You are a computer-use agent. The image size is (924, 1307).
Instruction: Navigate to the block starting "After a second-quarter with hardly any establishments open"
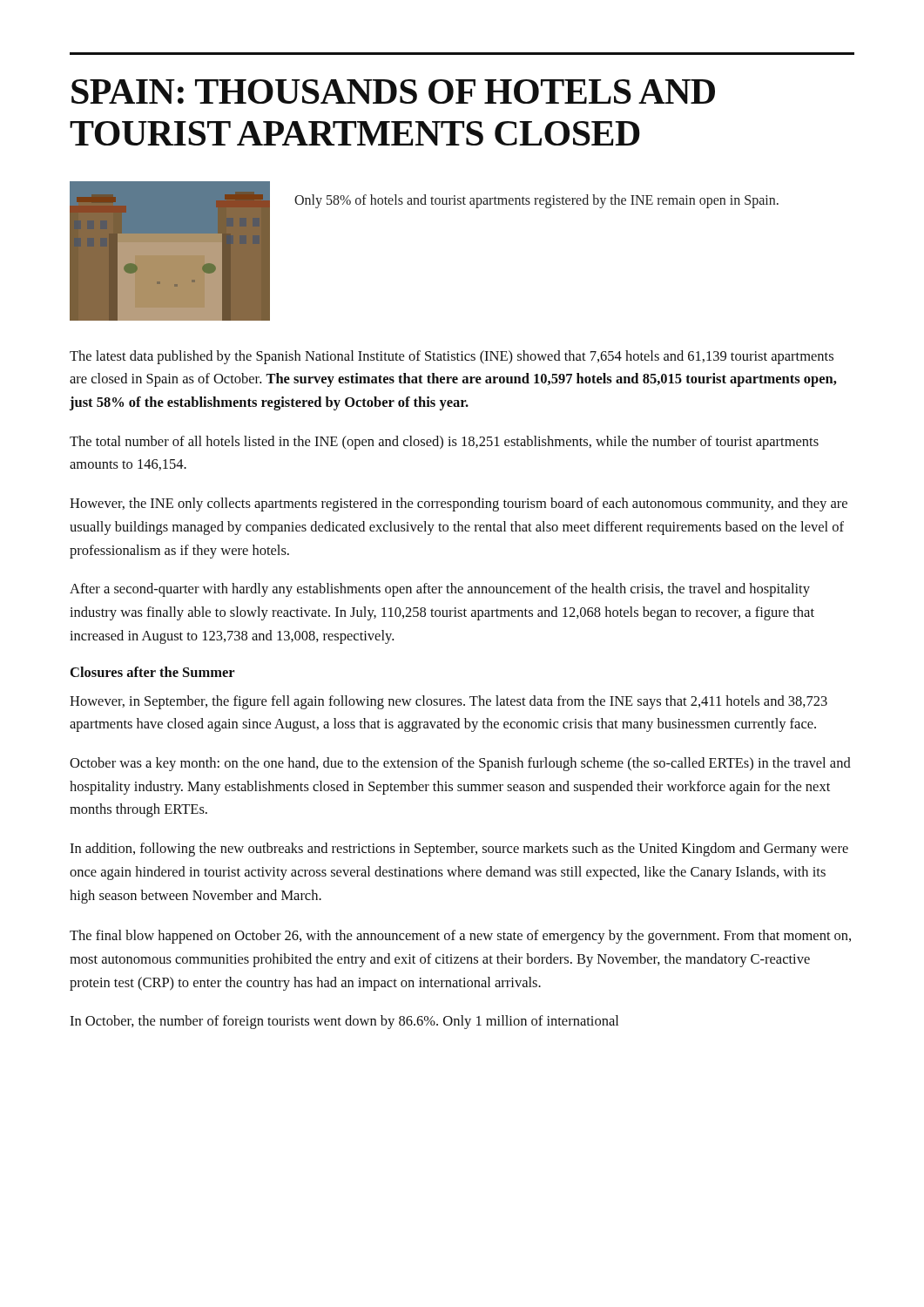coord(442,612)
